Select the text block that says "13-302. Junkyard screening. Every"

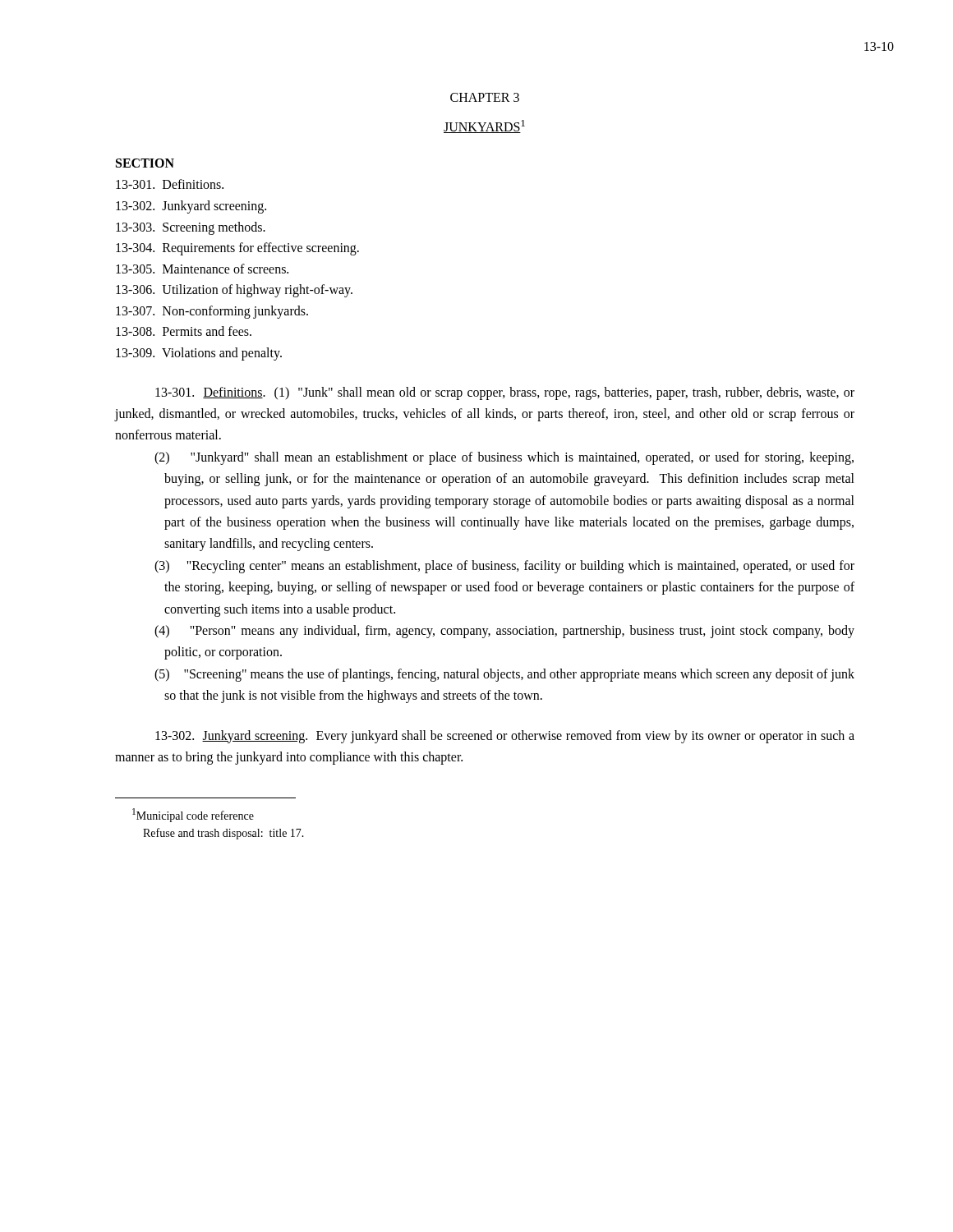(x=485, y=746)
